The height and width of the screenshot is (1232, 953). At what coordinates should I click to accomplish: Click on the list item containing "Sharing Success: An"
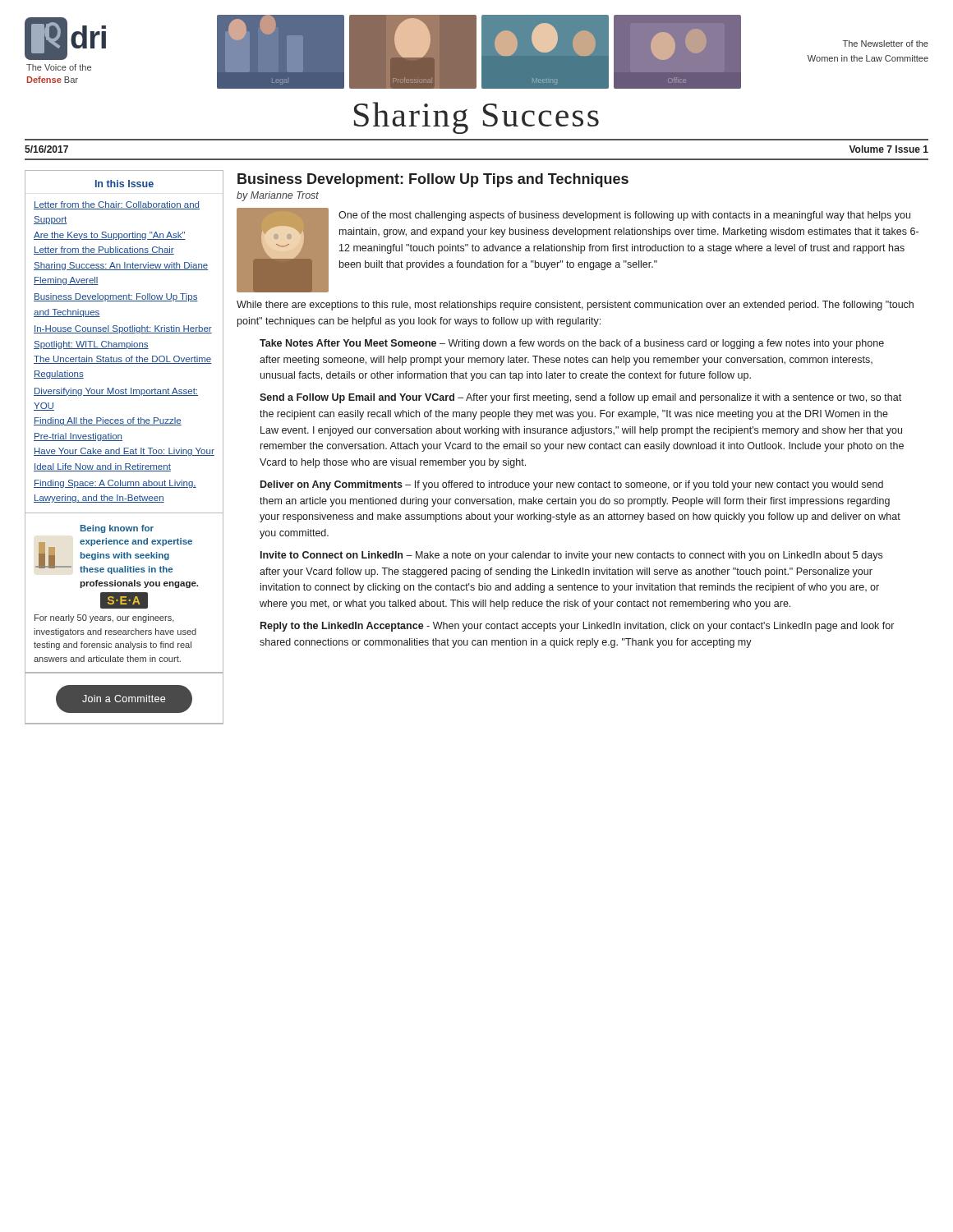(121, 272)
